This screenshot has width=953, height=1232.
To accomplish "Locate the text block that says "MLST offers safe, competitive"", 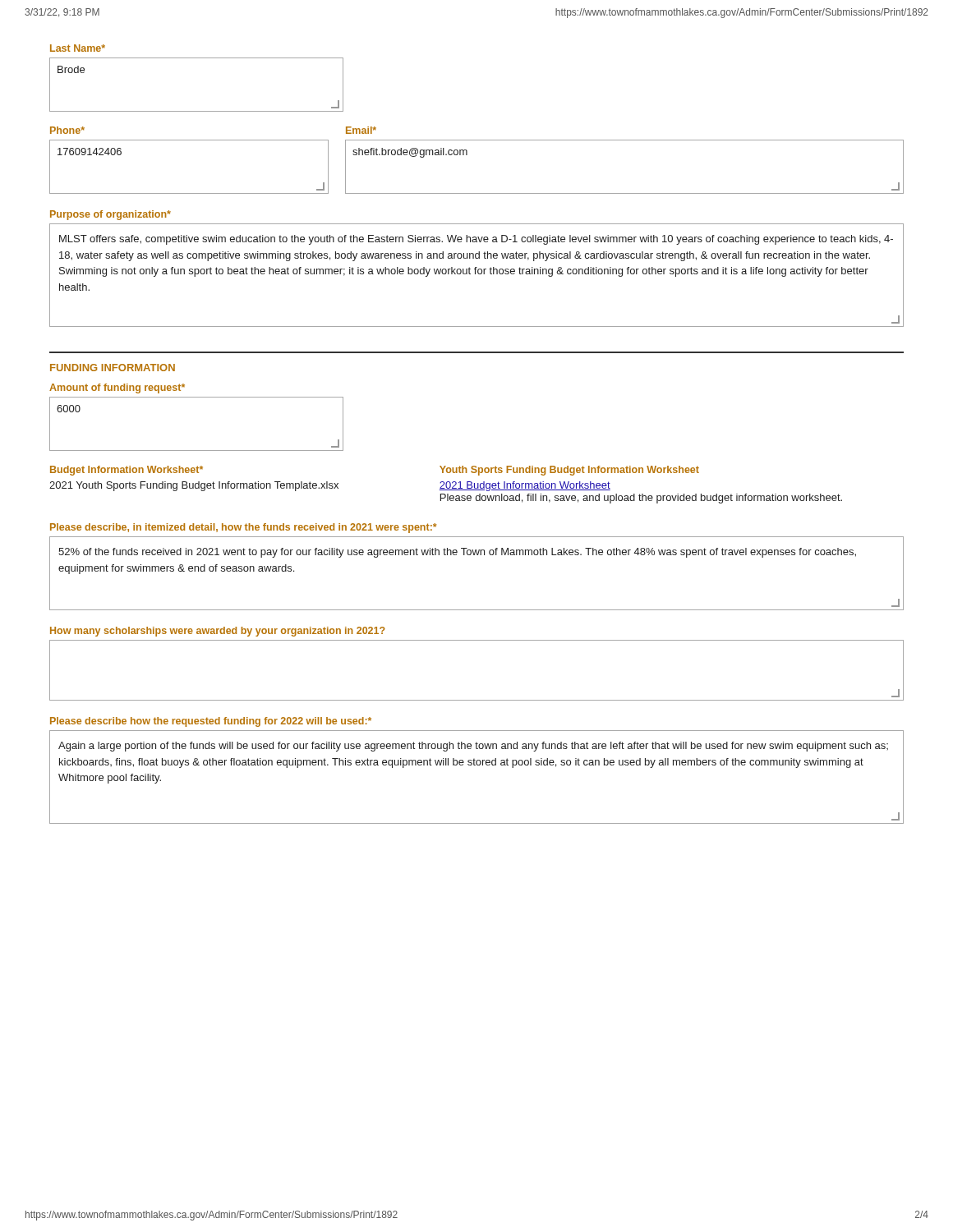I will (476, 263).
